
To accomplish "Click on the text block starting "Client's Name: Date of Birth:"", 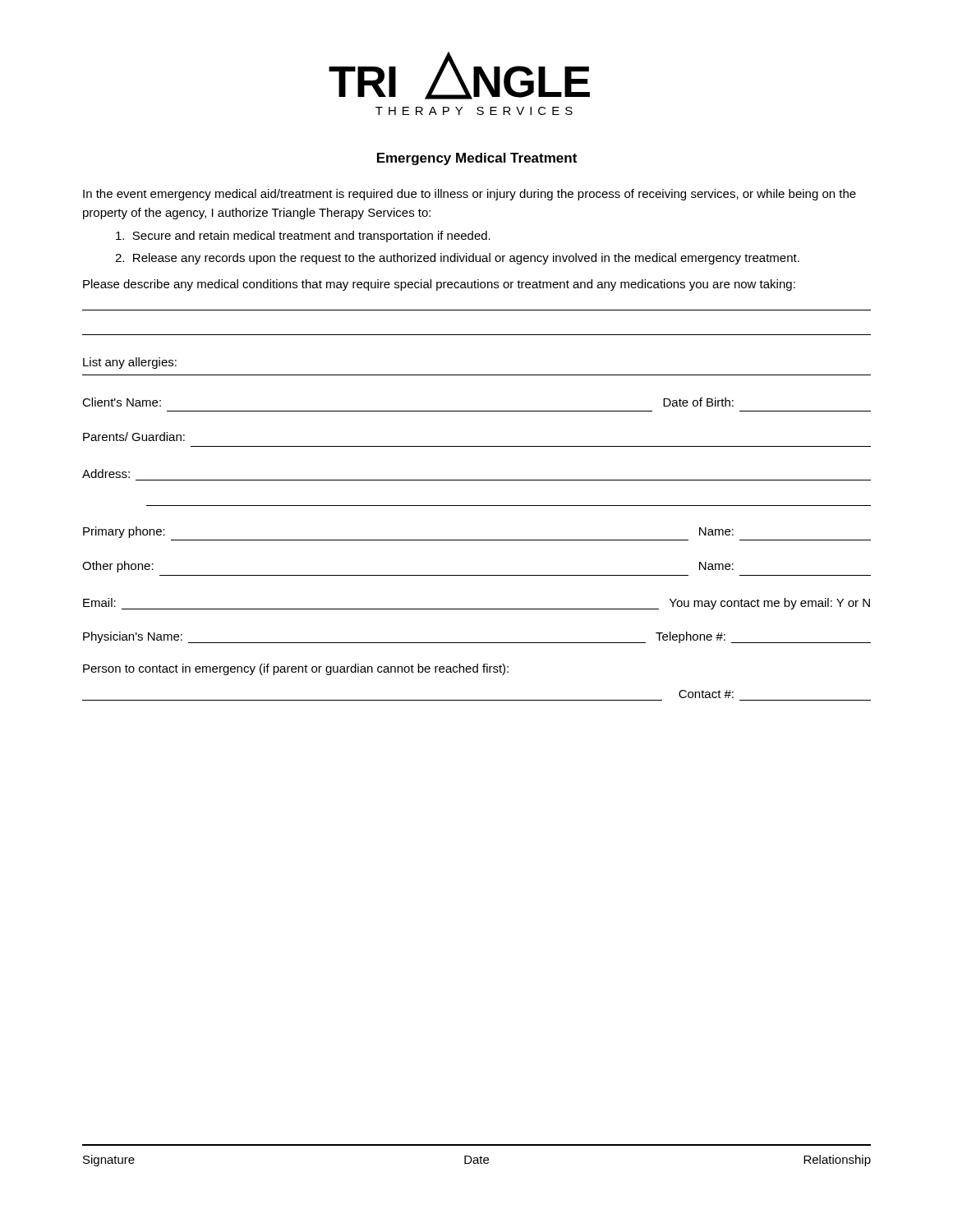I will click(476, 402).
